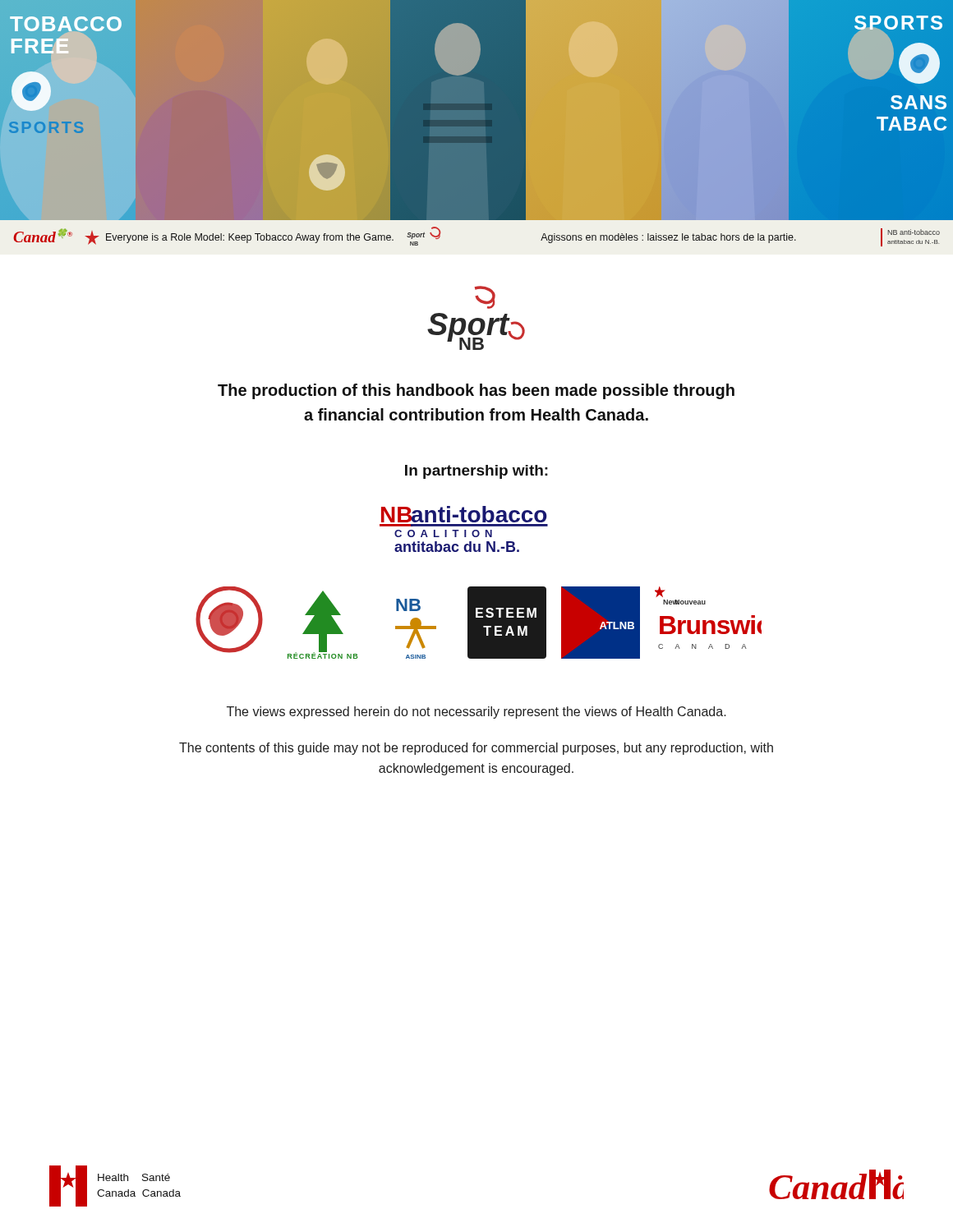Select the text containing "In partnership with:"
The height and width of the screenshot is (1232, 953).
[476, 470]
